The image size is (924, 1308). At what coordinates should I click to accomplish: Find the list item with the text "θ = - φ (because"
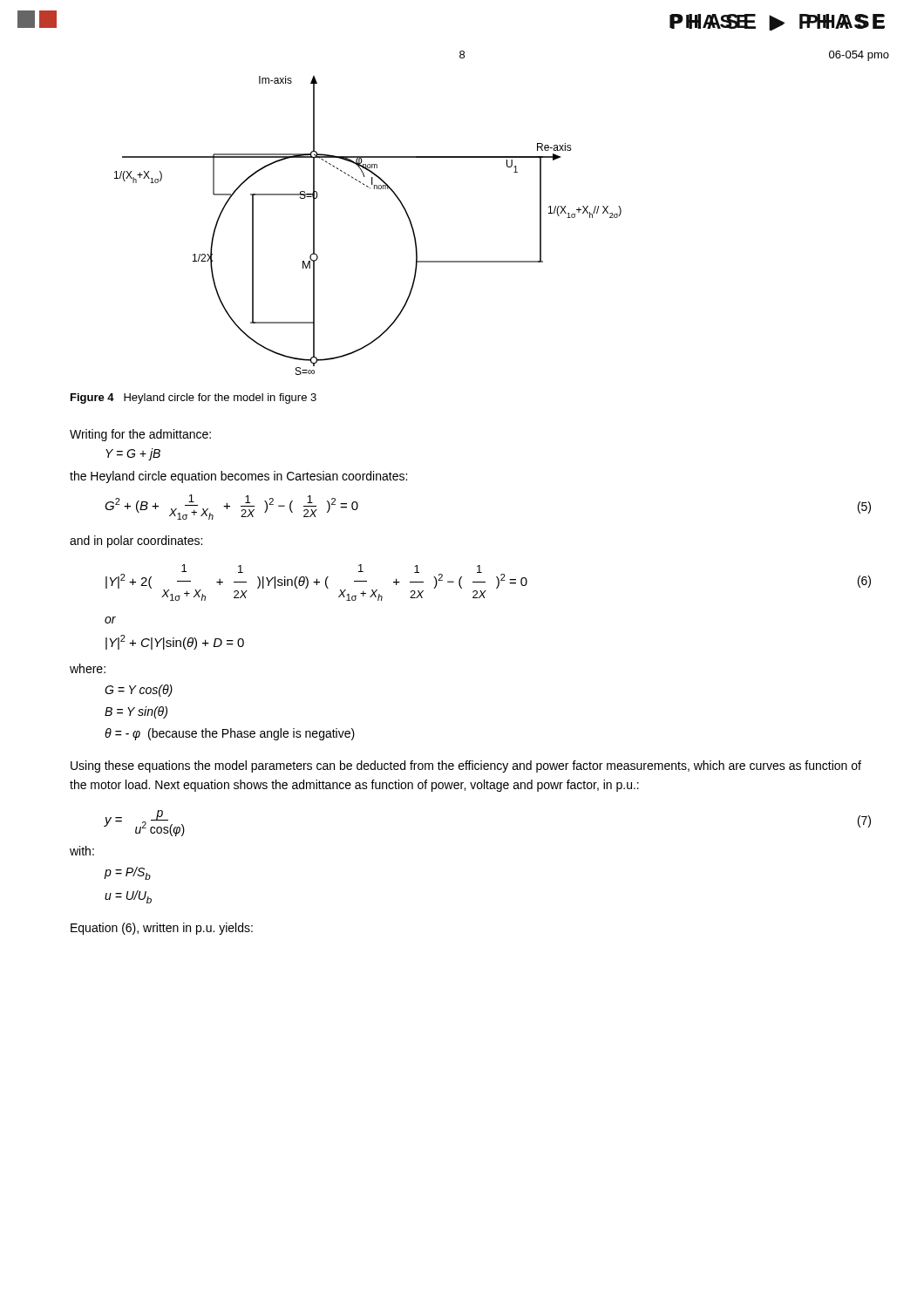(x=230, y=733)
